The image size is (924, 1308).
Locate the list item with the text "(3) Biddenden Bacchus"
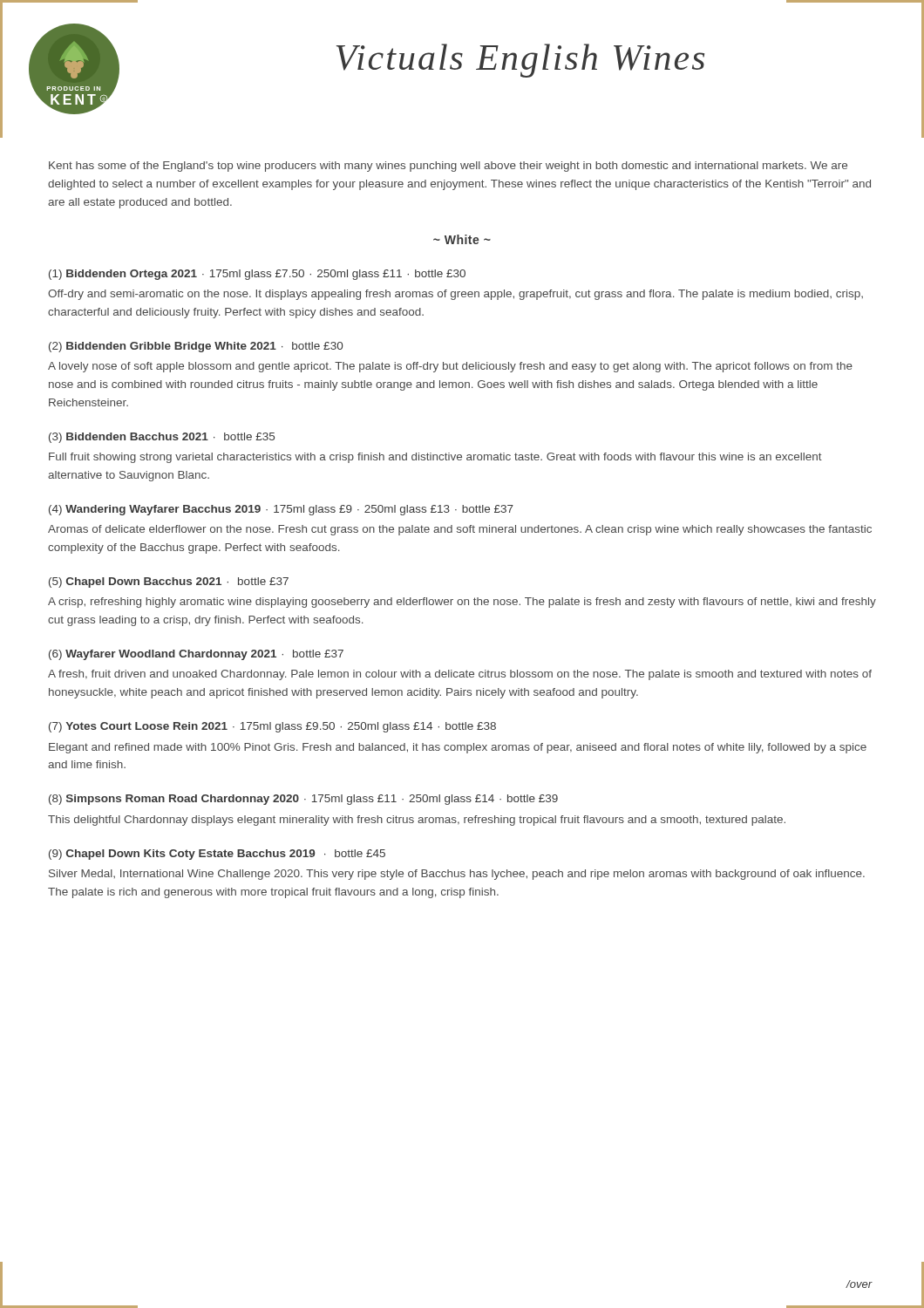tap(462, 456)
